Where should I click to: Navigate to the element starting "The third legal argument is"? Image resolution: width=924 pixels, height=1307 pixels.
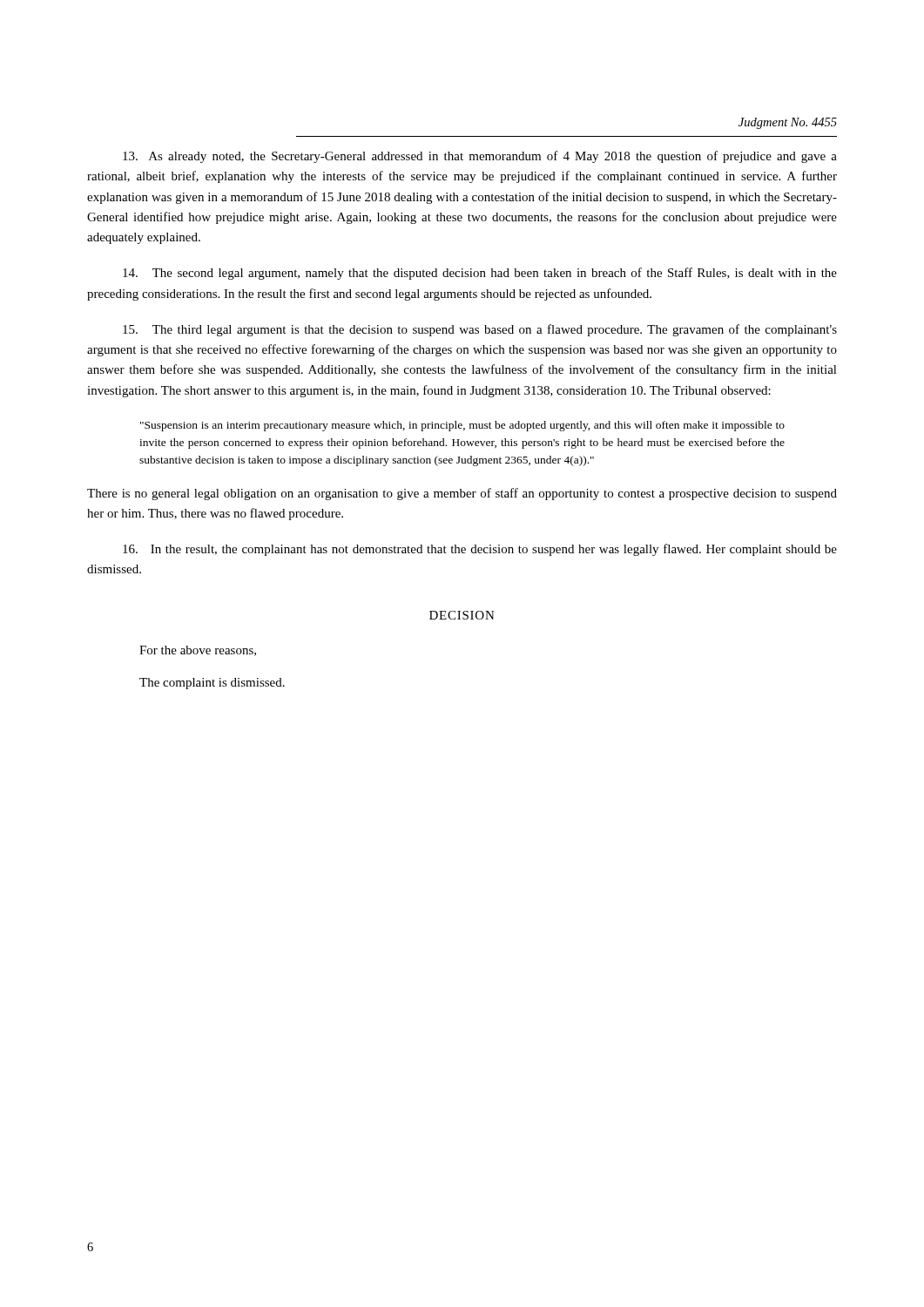point(462,360)
